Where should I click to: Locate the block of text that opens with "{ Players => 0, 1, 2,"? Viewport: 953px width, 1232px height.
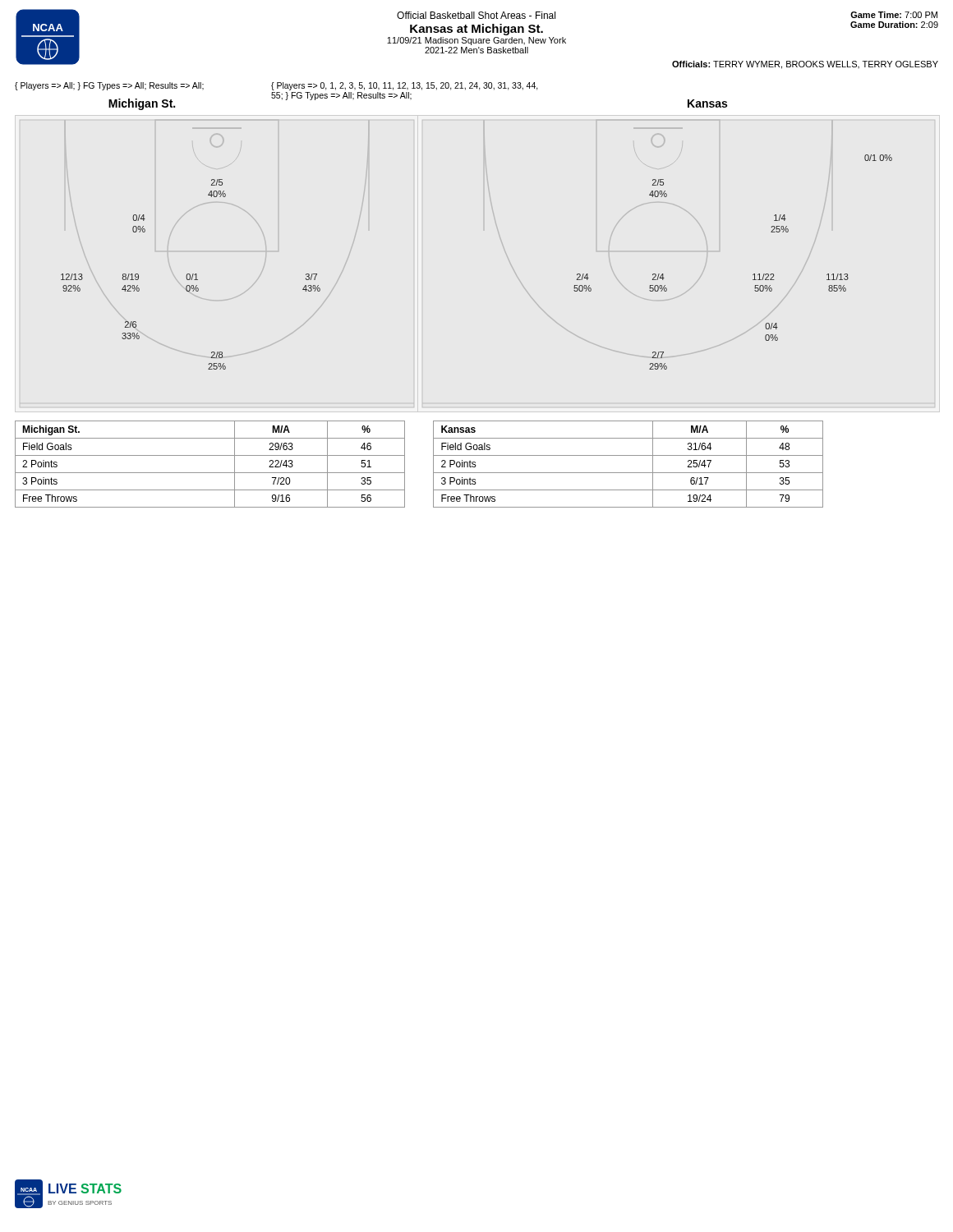point(405,90)
